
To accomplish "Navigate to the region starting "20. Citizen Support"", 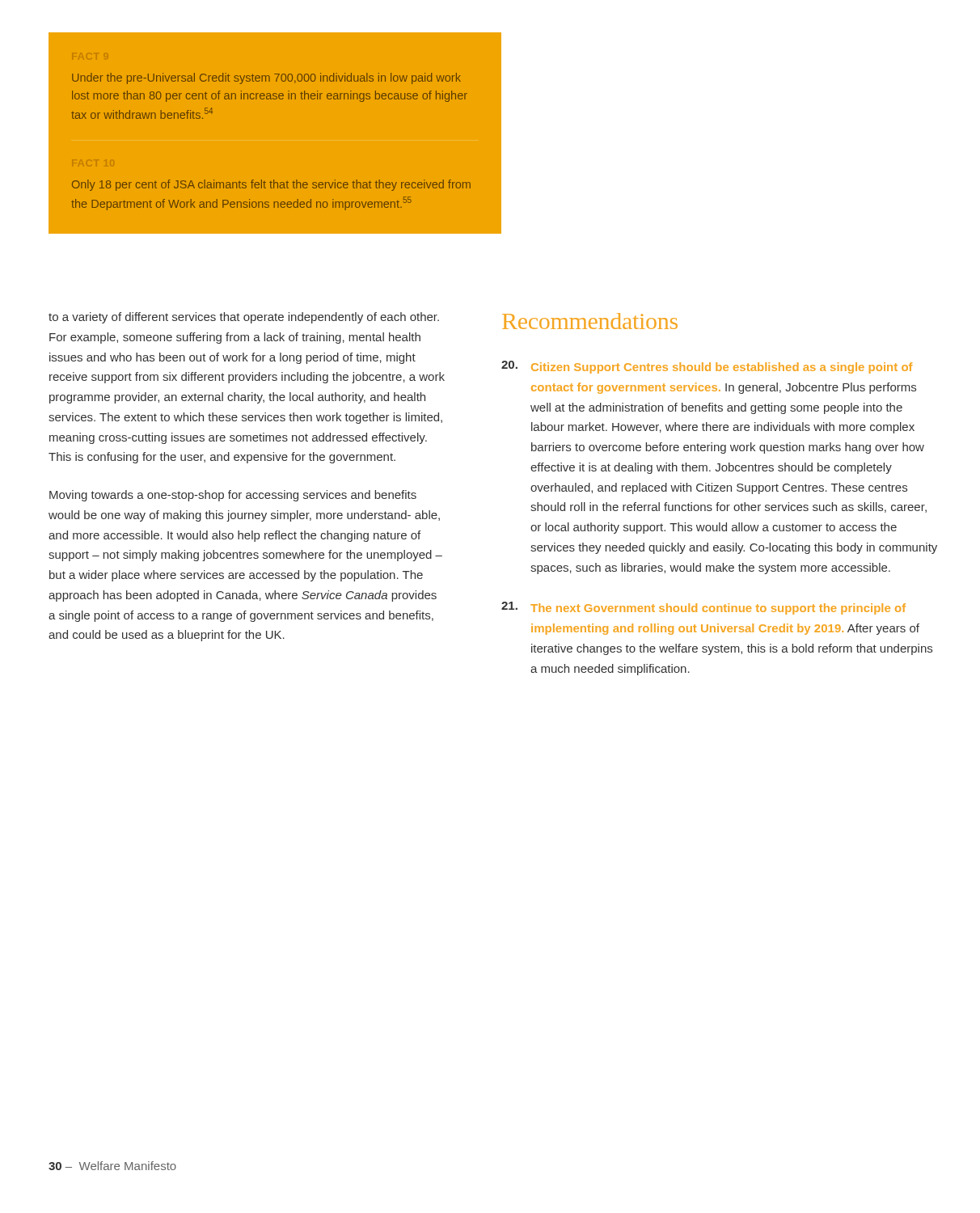I will (x=720, y=468).
